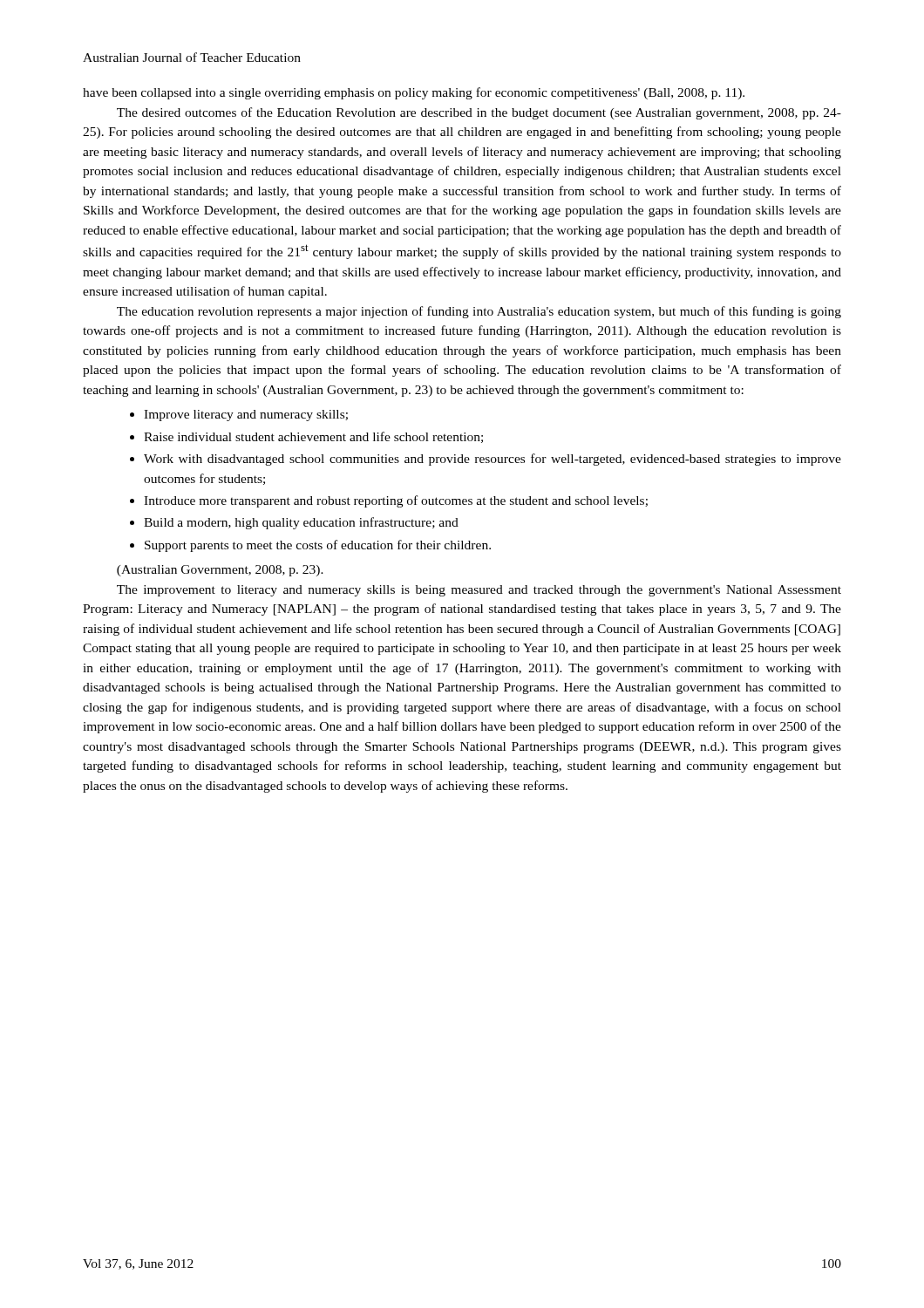This screenshot has width=924, height=1308.
Task: Find "Improve literacy and numeracy skills;" on this page
Action: point(246,414)
